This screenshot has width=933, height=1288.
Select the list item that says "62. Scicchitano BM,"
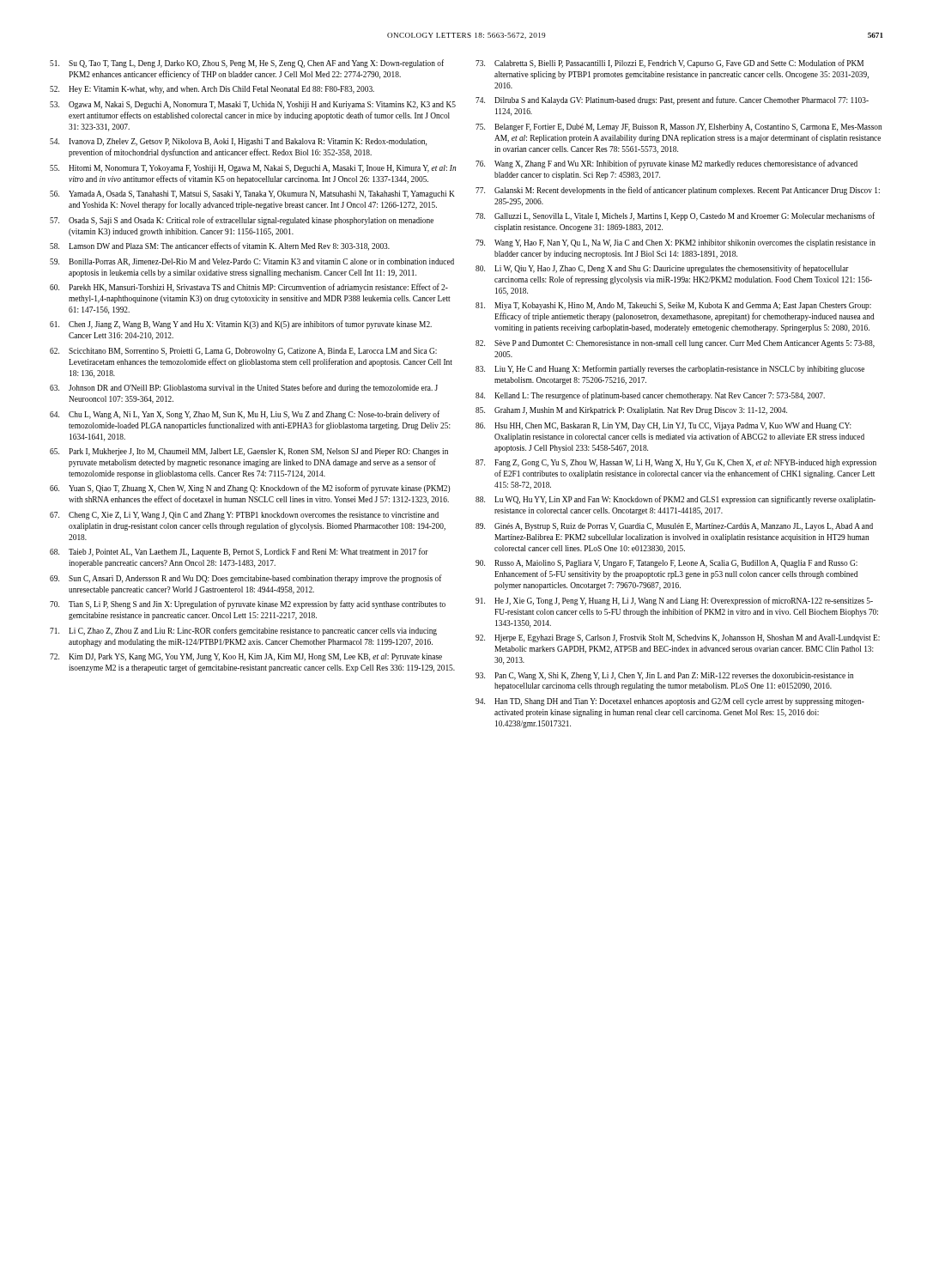click(253, 363)
